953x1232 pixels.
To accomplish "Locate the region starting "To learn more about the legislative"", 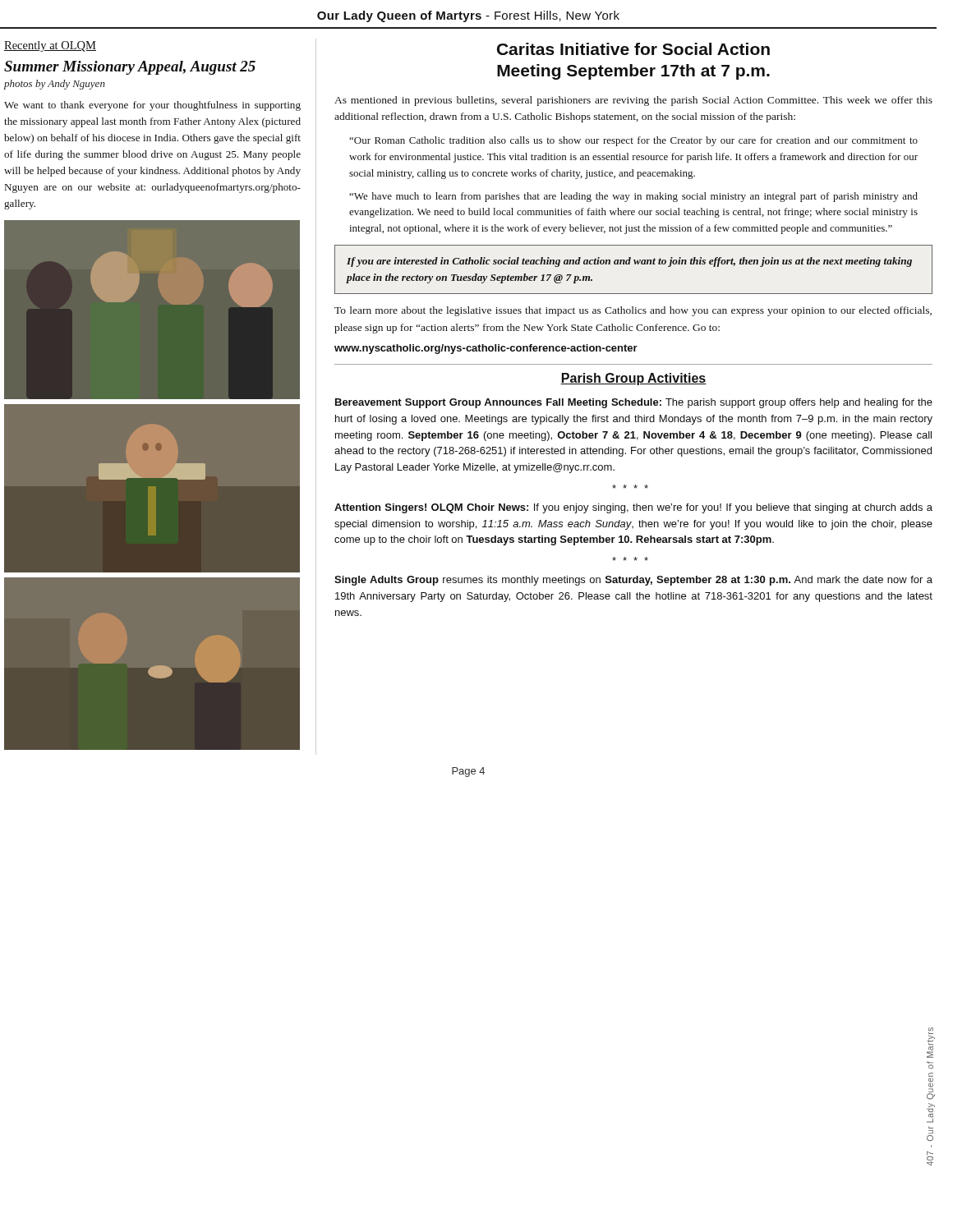I will point(633,319).
